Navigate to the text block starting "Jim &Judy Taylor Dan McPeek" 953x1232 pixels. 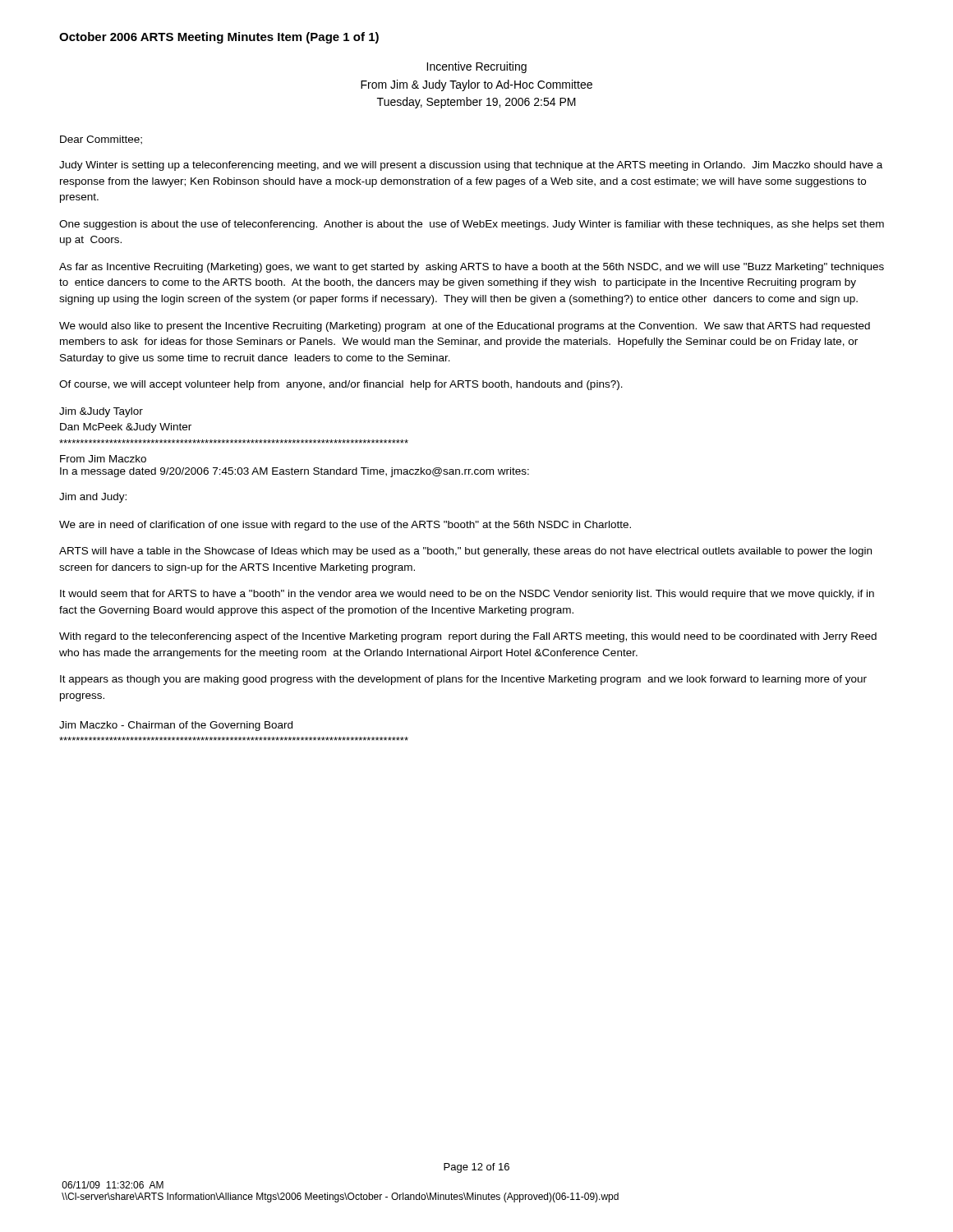[x=125, y=419]
